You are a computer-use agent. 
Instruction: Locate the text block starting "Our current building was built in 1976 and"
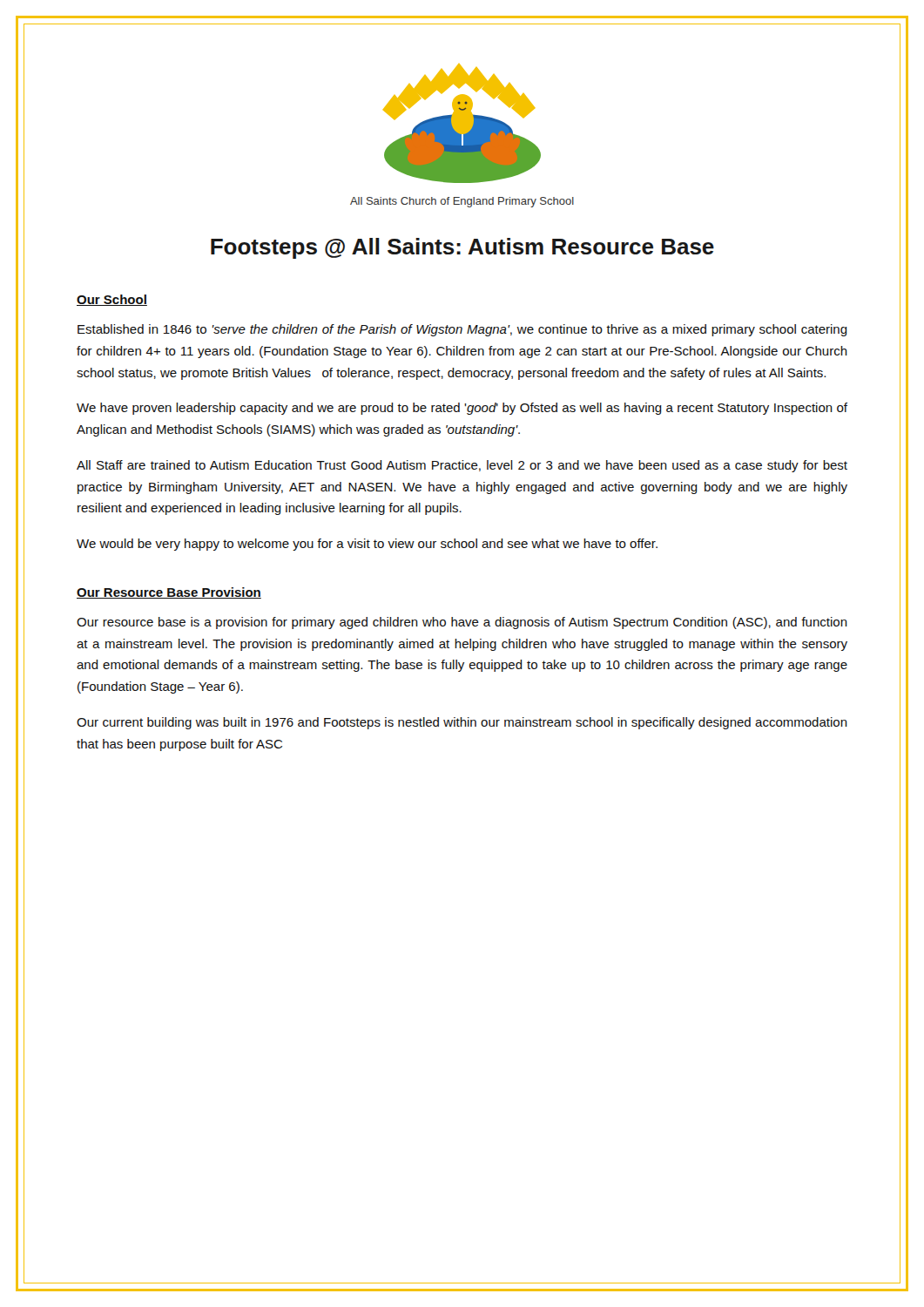click(462, 732)
